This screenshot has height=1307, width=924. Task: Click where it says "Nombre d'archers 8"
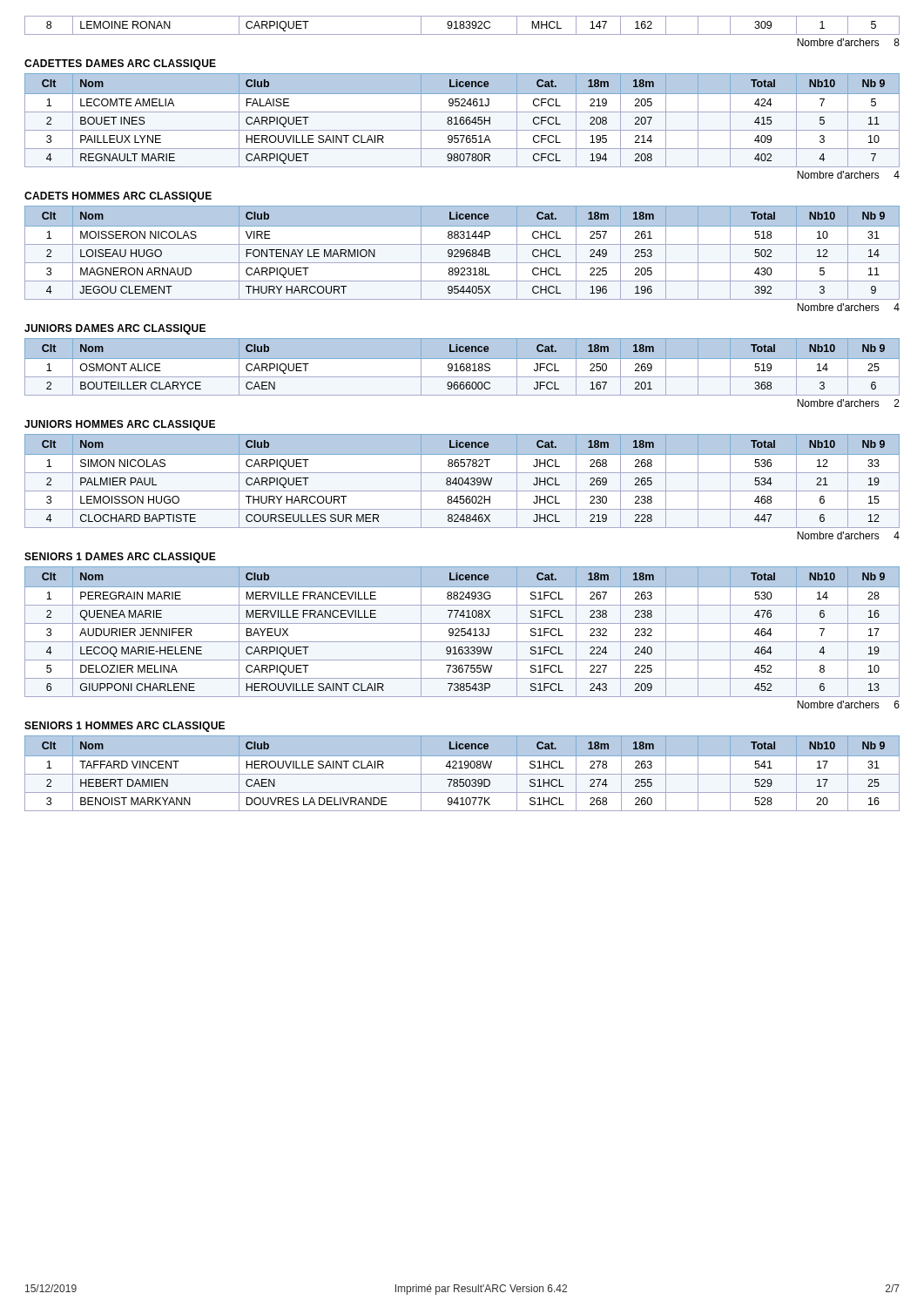(848, 43)
